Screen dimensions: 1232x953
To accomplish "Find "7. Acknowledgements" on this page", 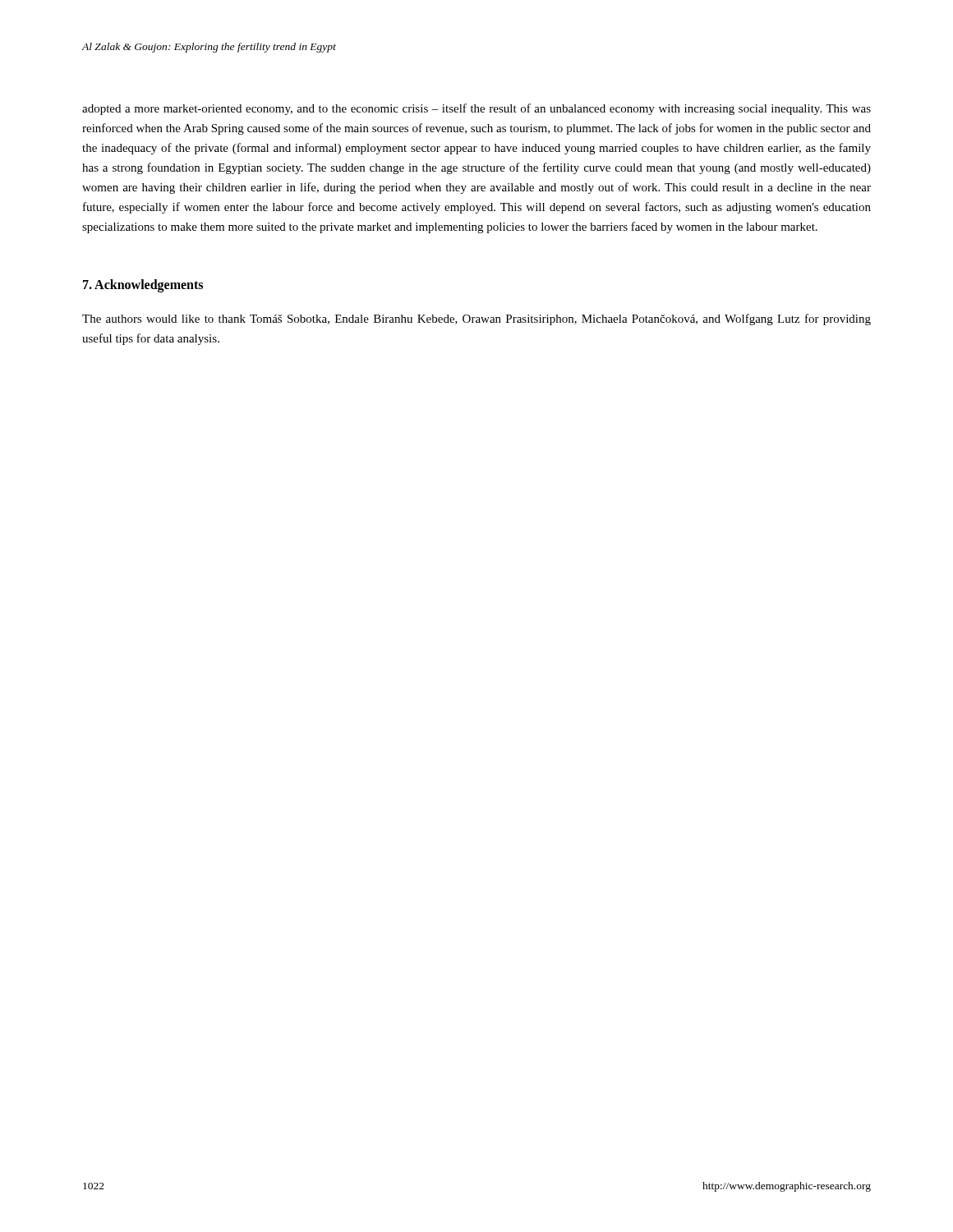I will click(x=143, y=285).
